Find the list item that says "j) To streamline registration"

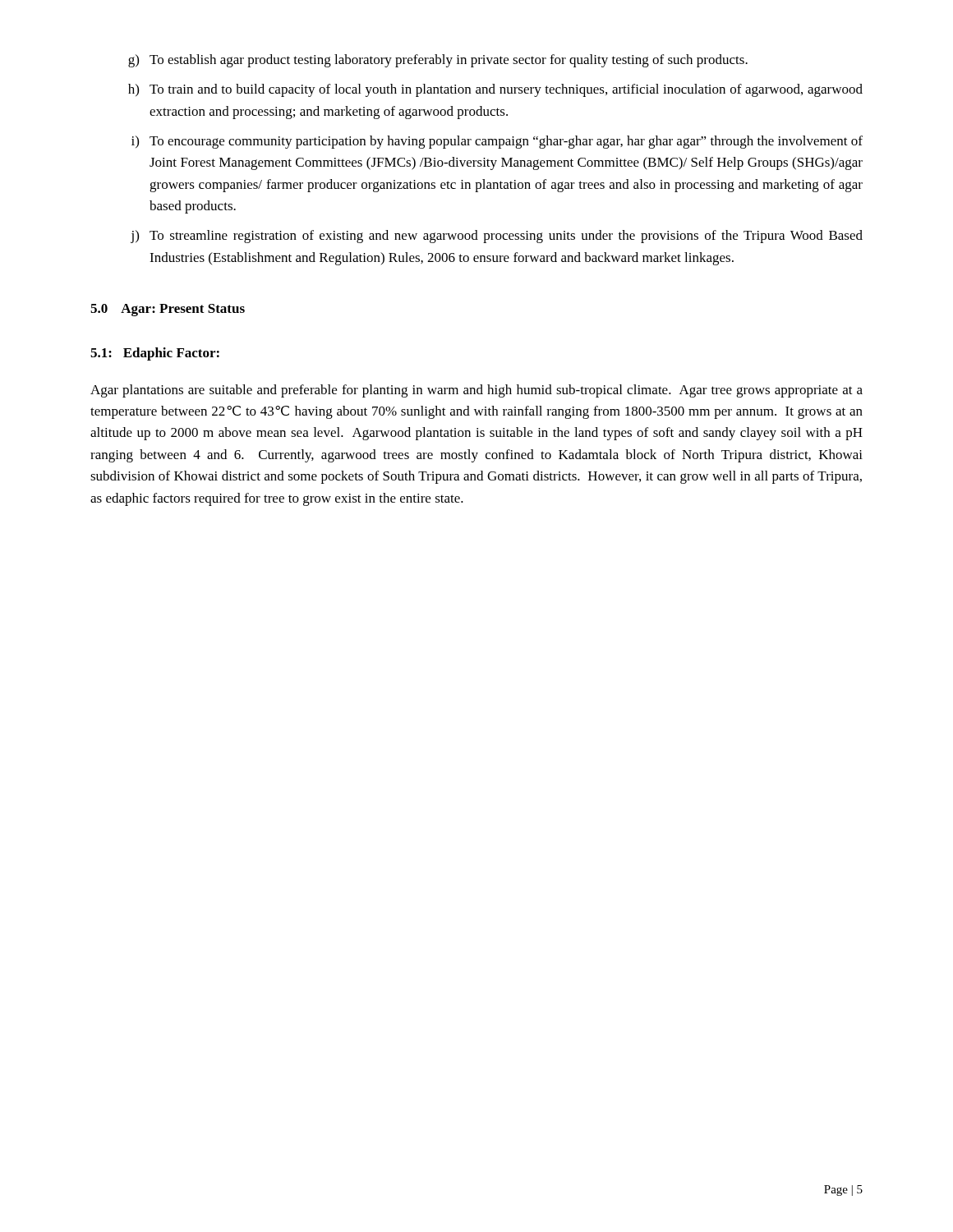pyautogui.click(x=476, y=247)
